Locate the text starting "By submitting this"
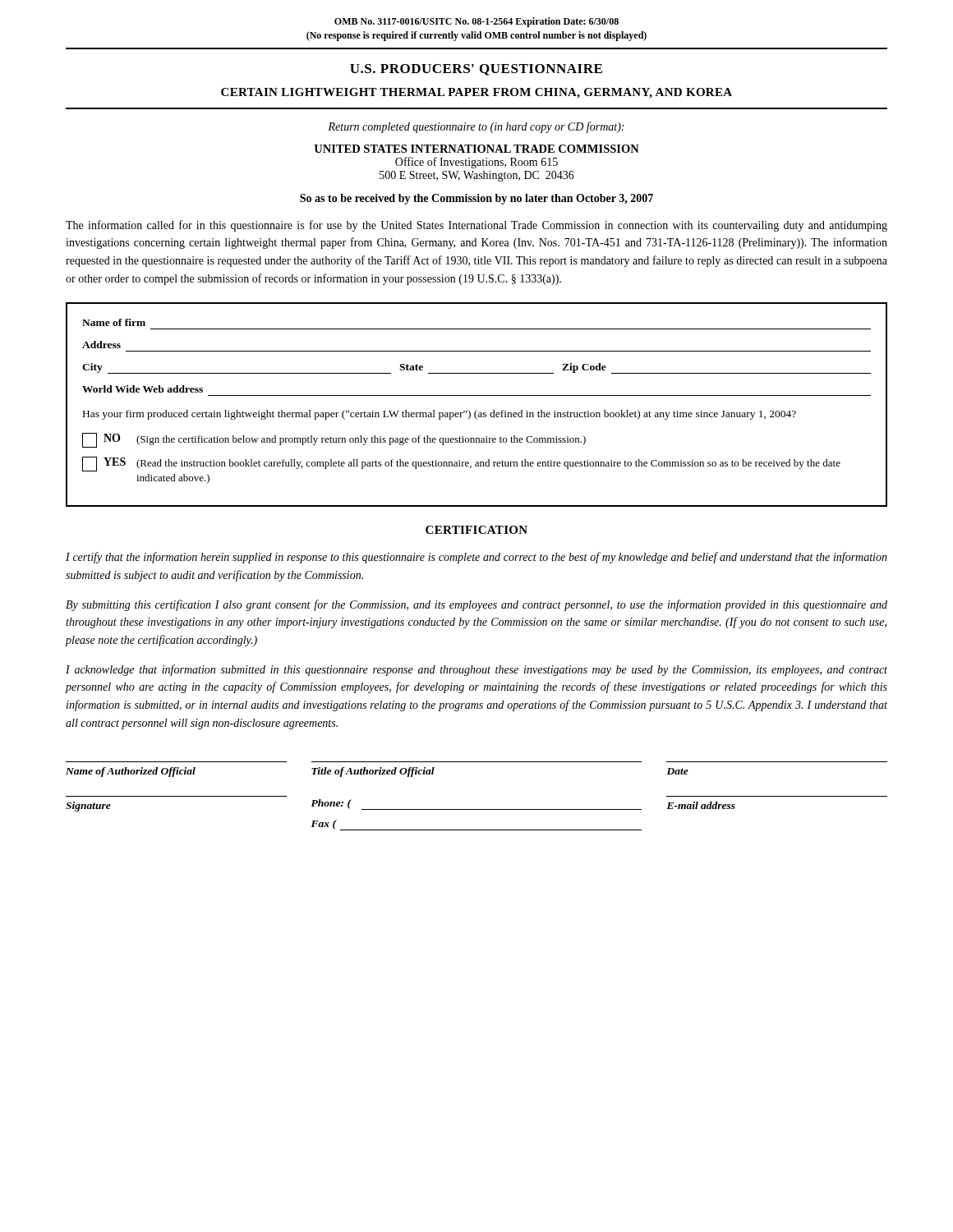 (x=476, y=622)
